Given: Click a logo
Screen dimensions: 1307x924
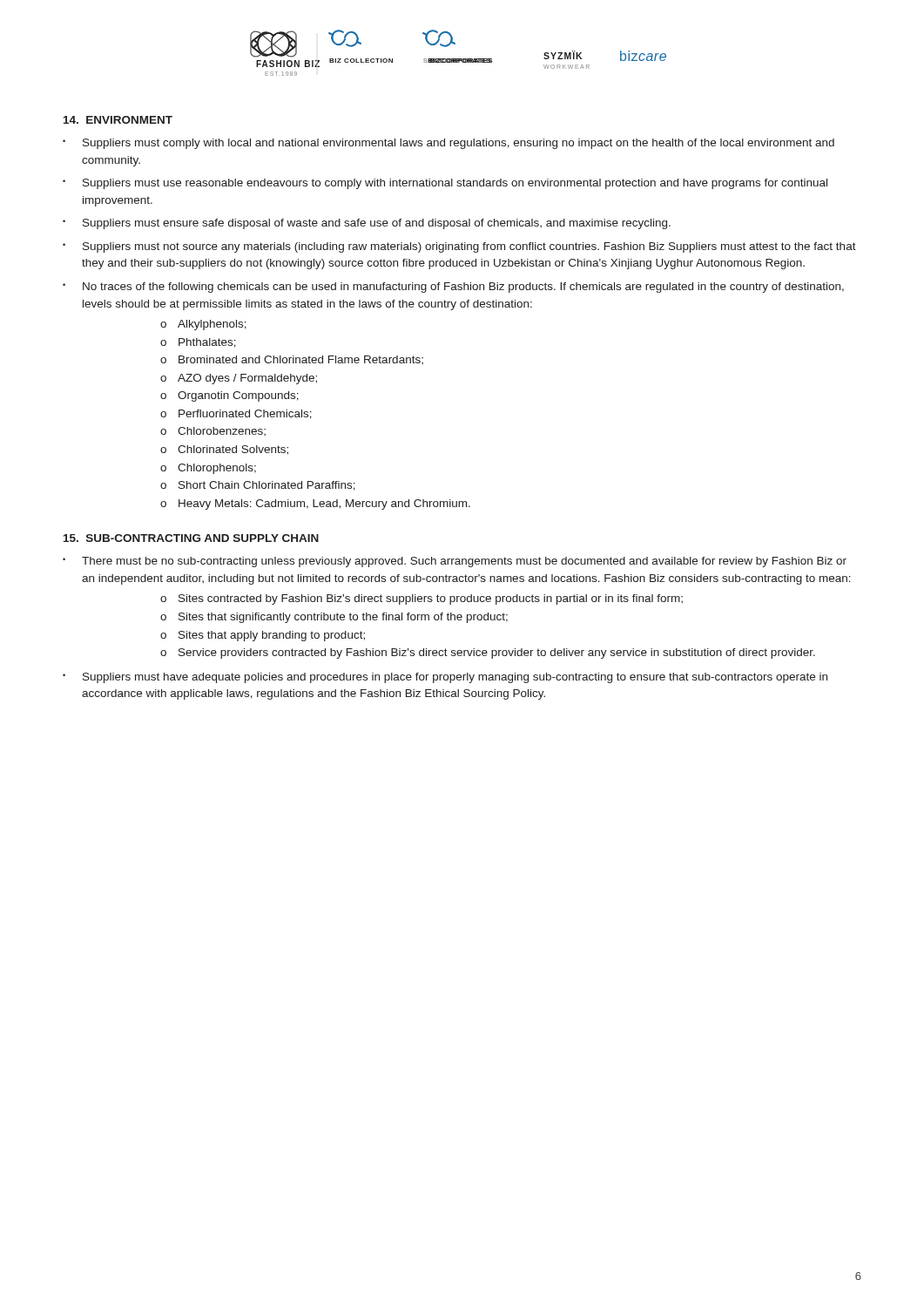Looking at the screenshot, I should 462,54.
